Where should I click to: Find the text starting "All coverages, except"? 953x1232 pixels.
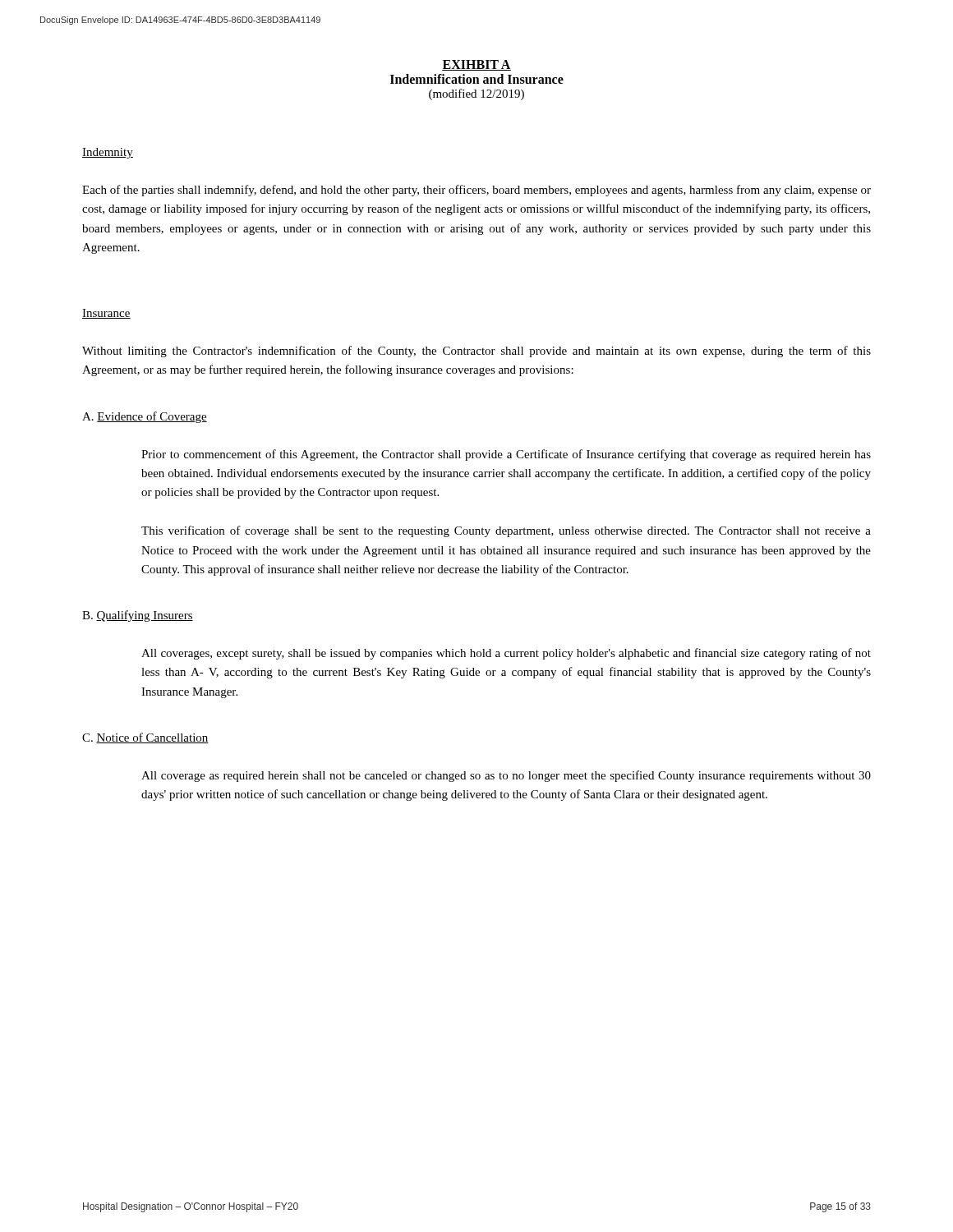(x=506, y=672)
